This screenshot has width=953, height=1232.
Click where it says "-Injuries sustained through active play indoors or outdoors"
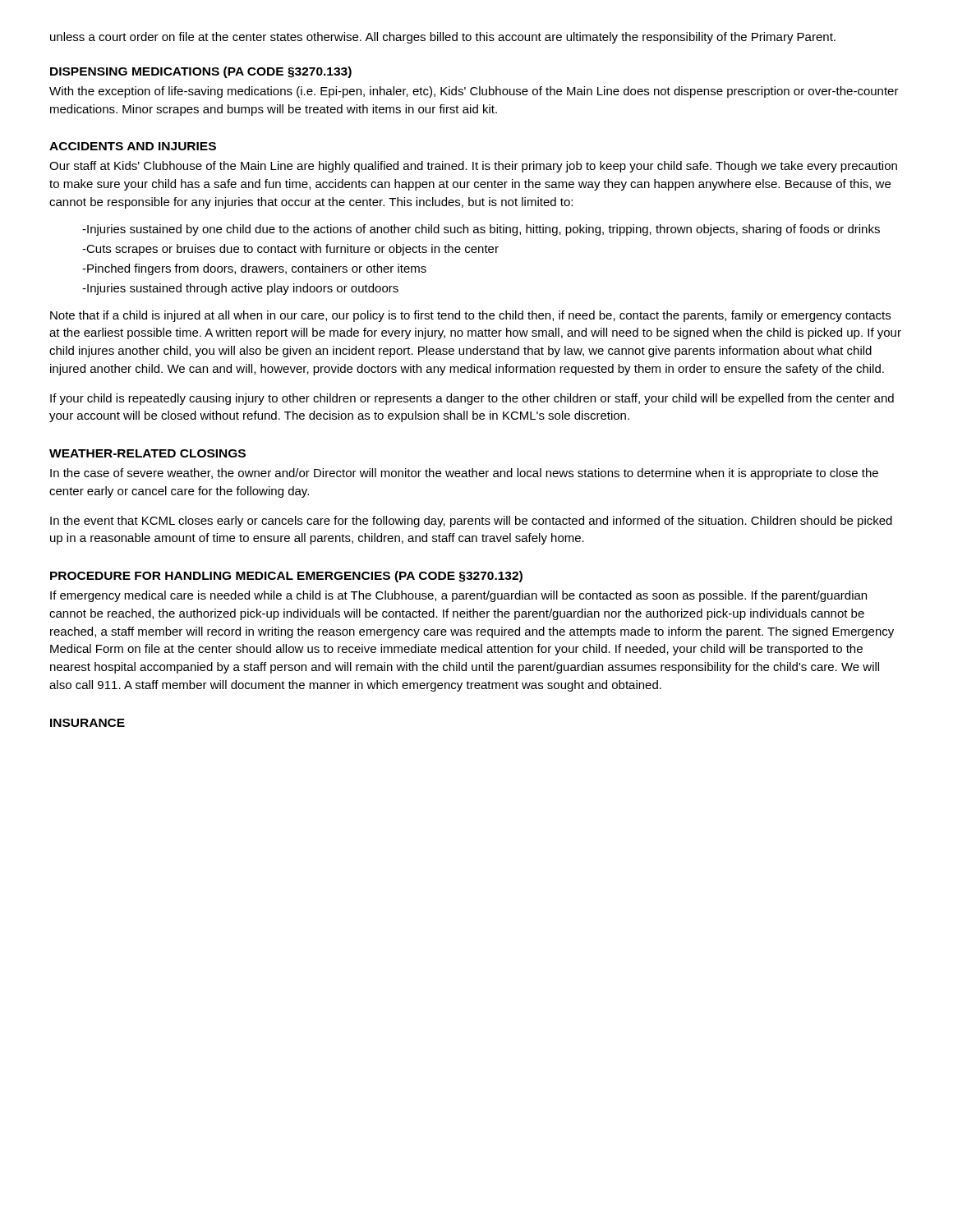click(240, 288)
